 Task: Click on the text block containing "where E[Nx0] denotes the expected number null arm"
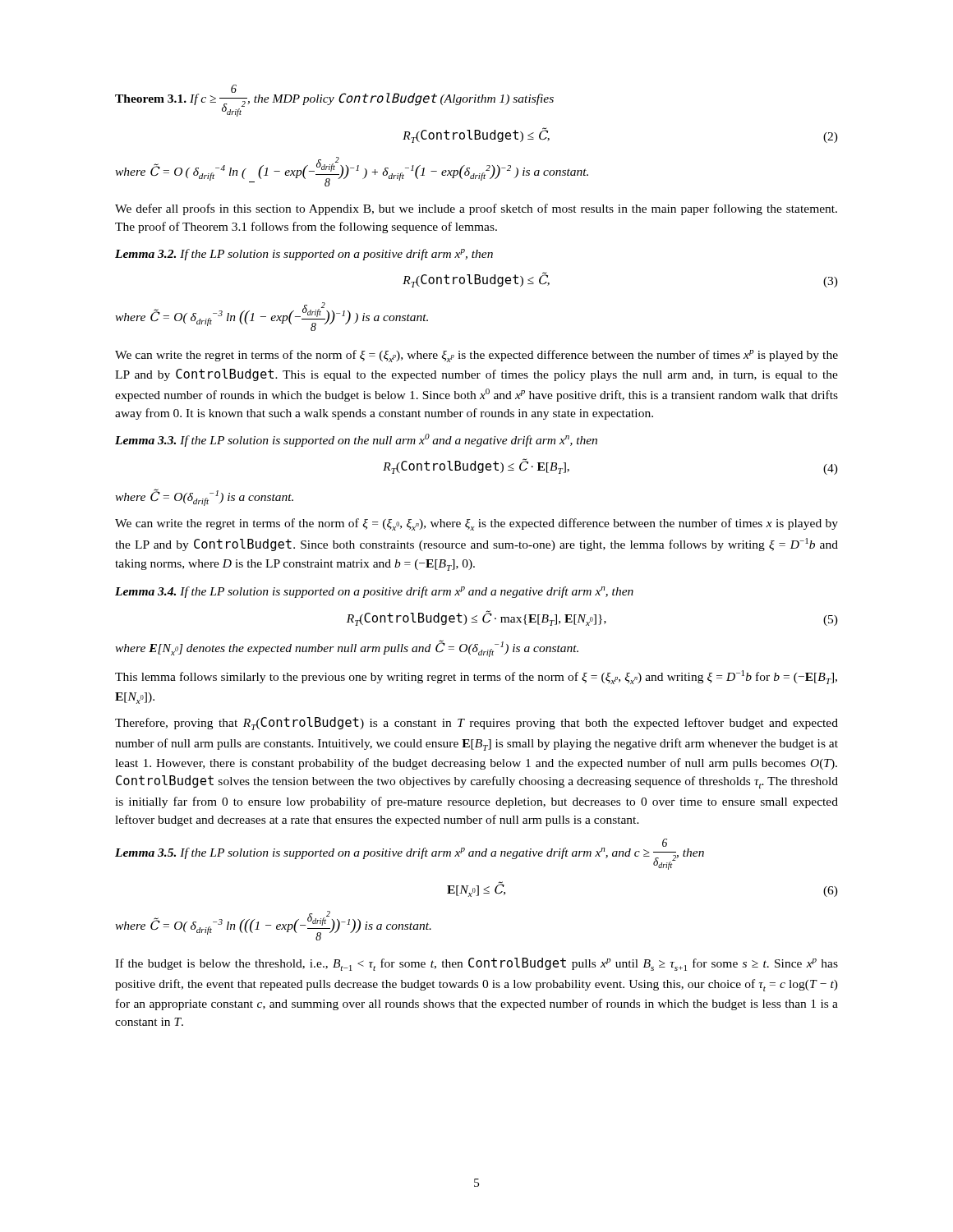click(347, 648)
